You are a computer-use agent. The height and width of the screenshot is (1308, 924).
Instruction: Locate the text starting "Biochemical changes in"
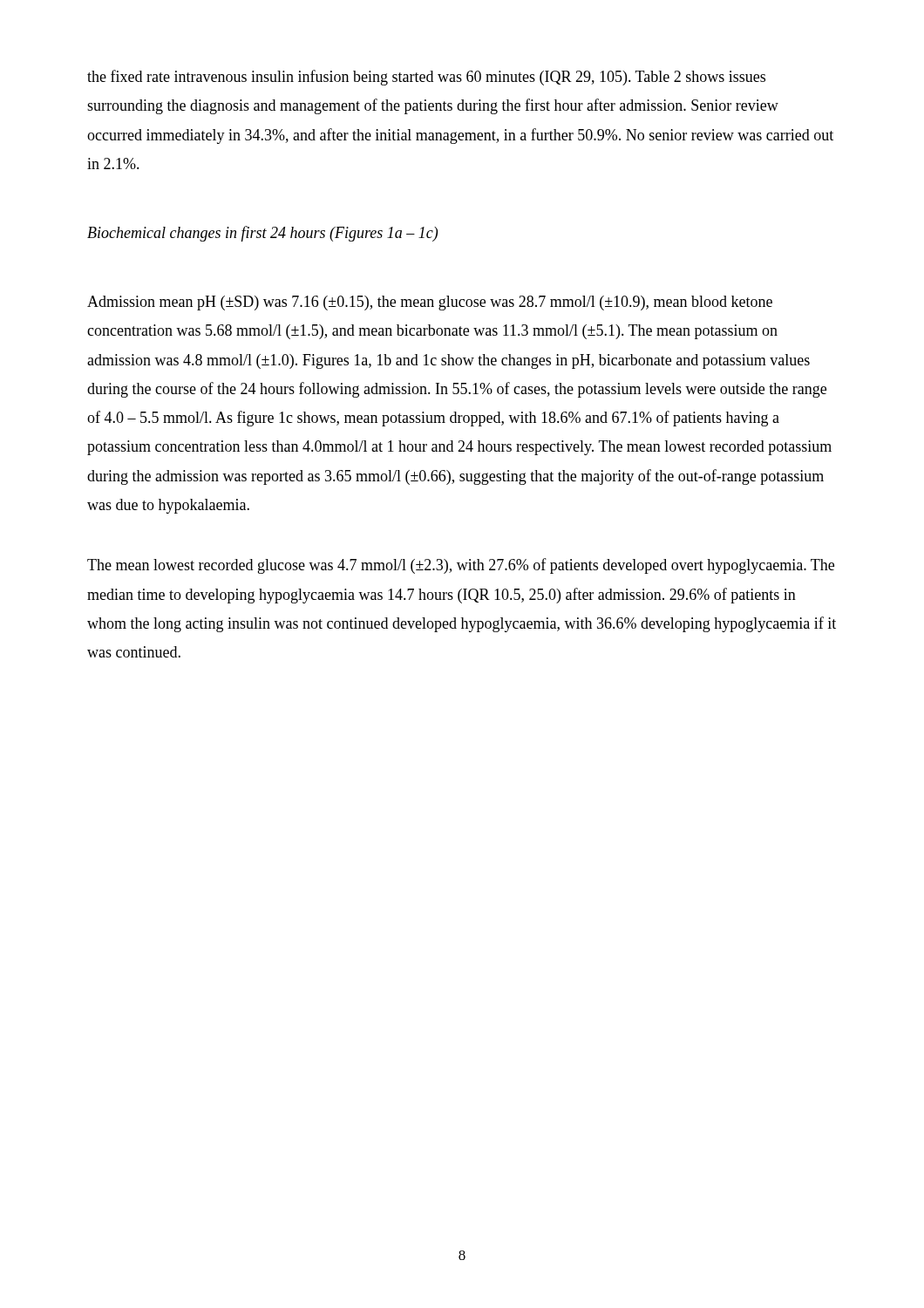pyautogui.click(x=263, y=233)
